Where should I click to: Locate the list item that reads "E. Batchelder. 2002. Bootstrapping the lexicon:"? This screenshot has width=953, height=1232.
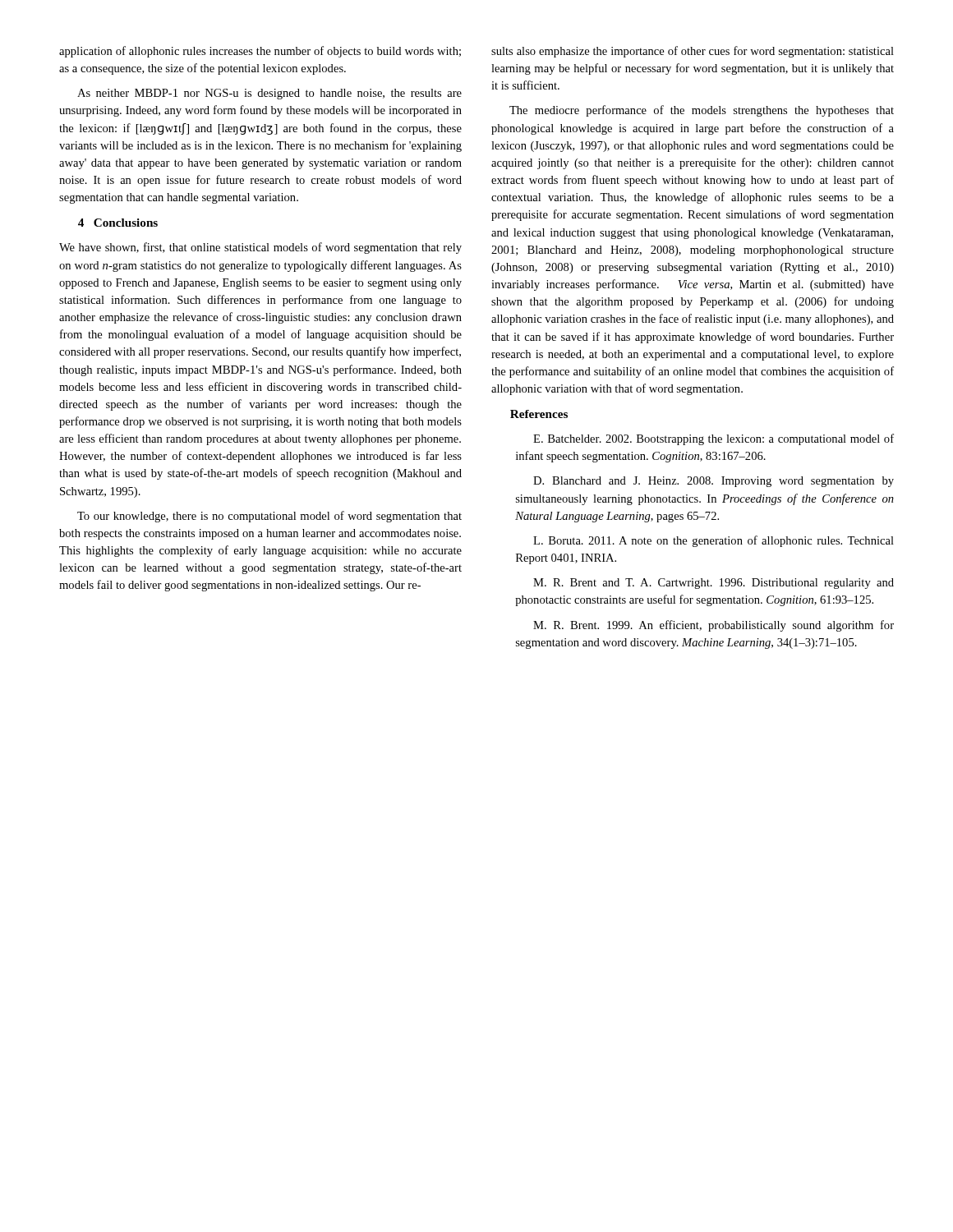click(x=693, y=448)
